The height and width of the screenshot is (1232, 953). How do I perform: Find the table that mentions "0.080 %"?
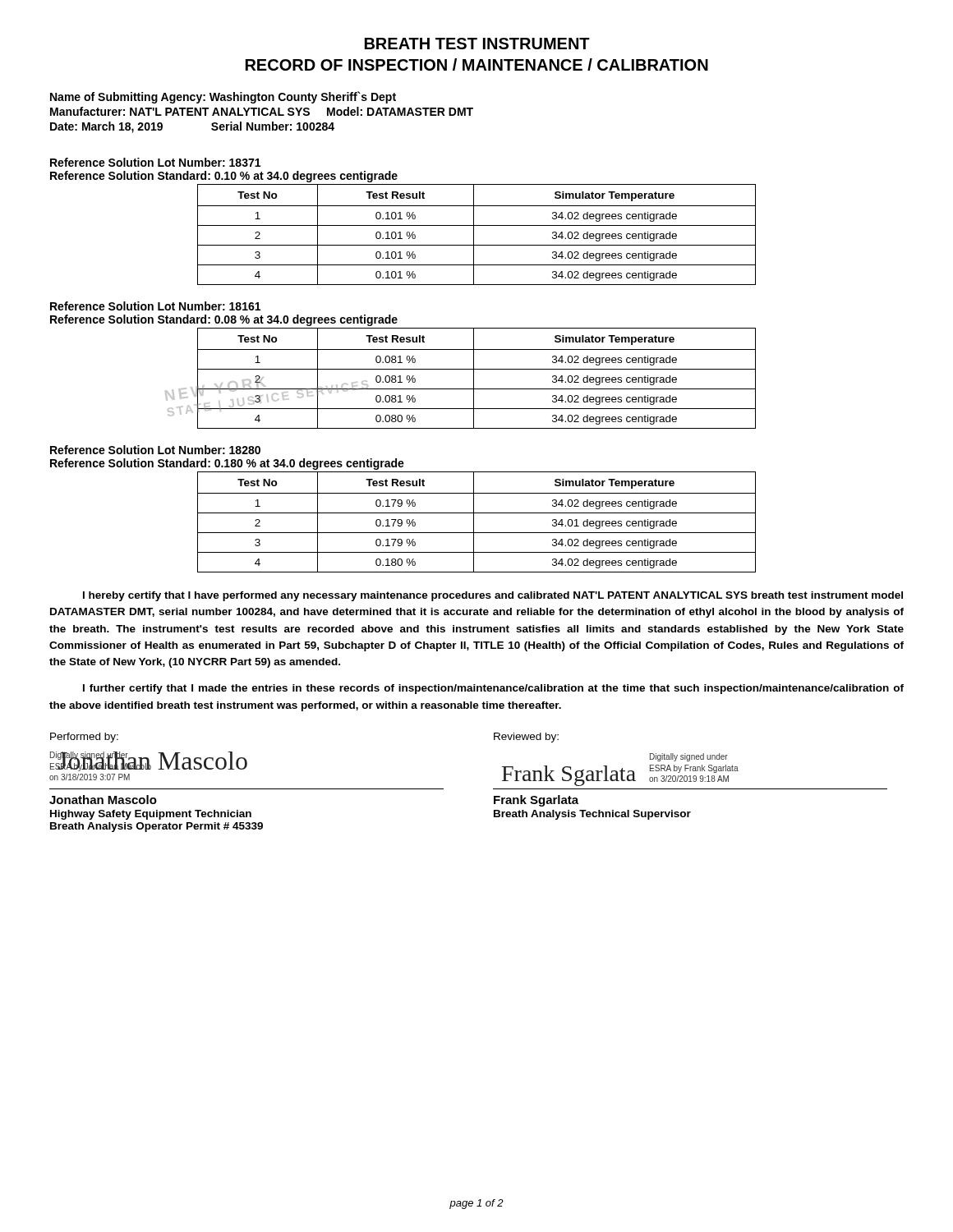tap(476, 378)
